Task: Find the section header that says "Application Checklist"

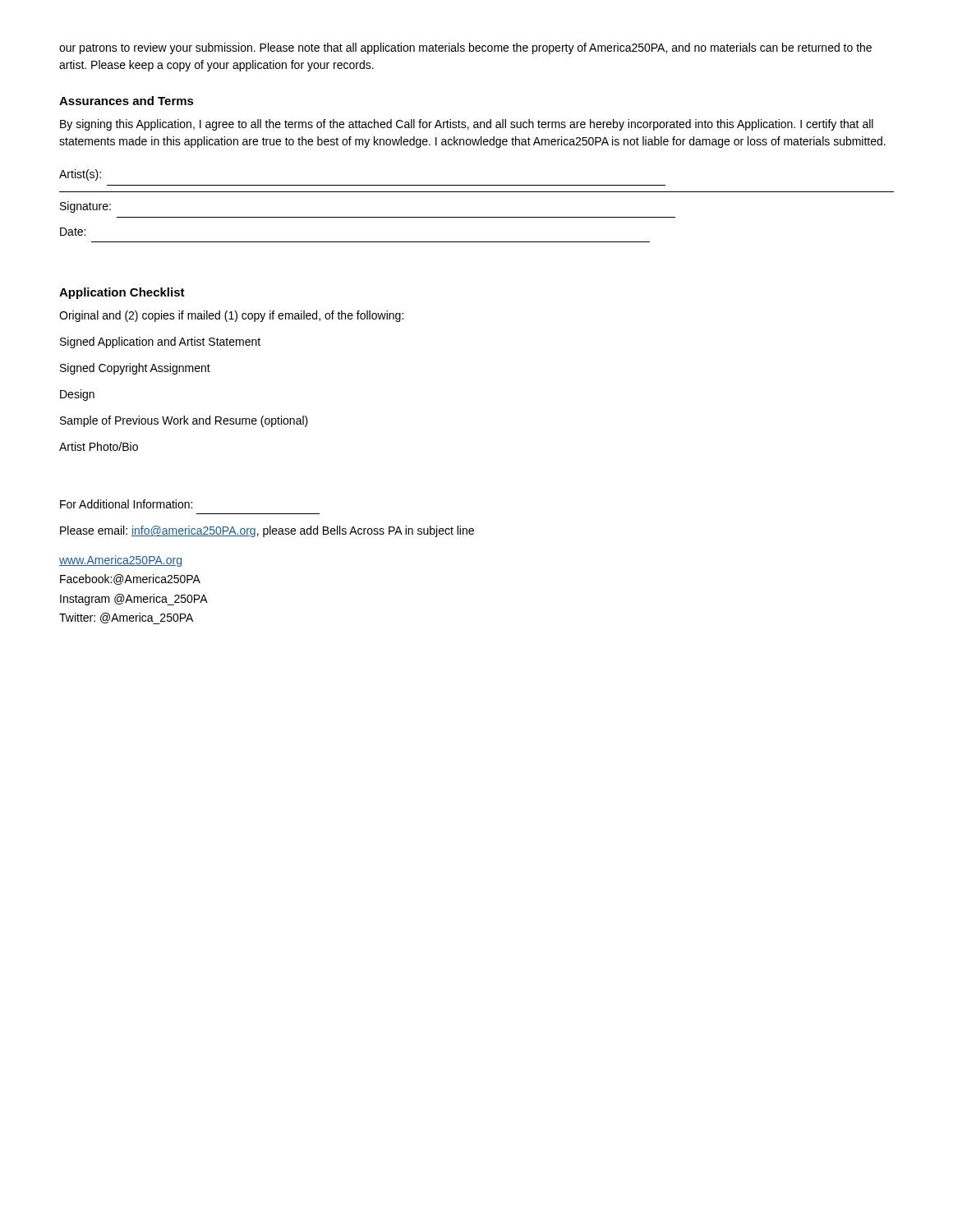Action: tap(122, 292)
